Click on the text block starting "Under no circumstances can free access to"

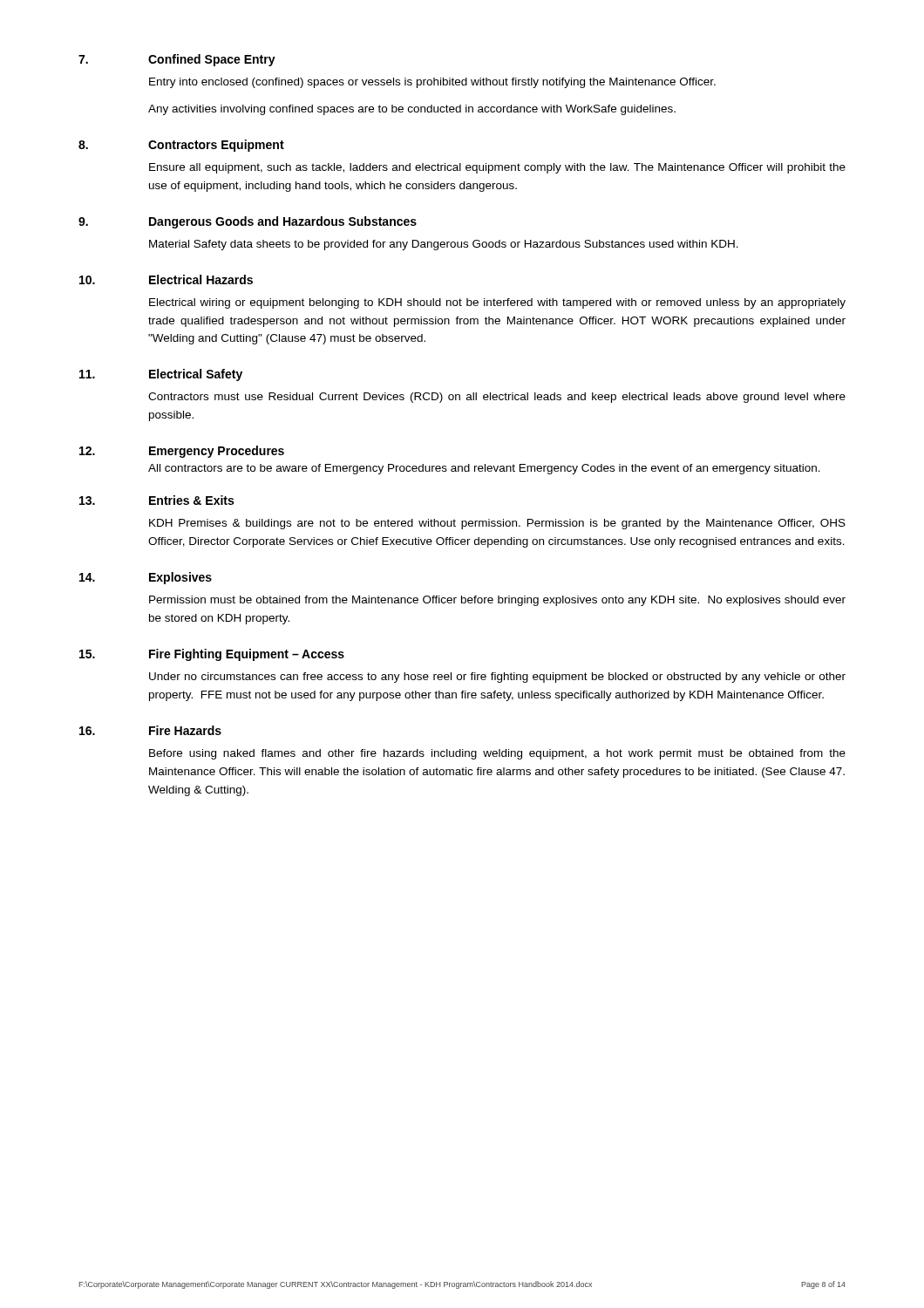click(x=497, y=685)
